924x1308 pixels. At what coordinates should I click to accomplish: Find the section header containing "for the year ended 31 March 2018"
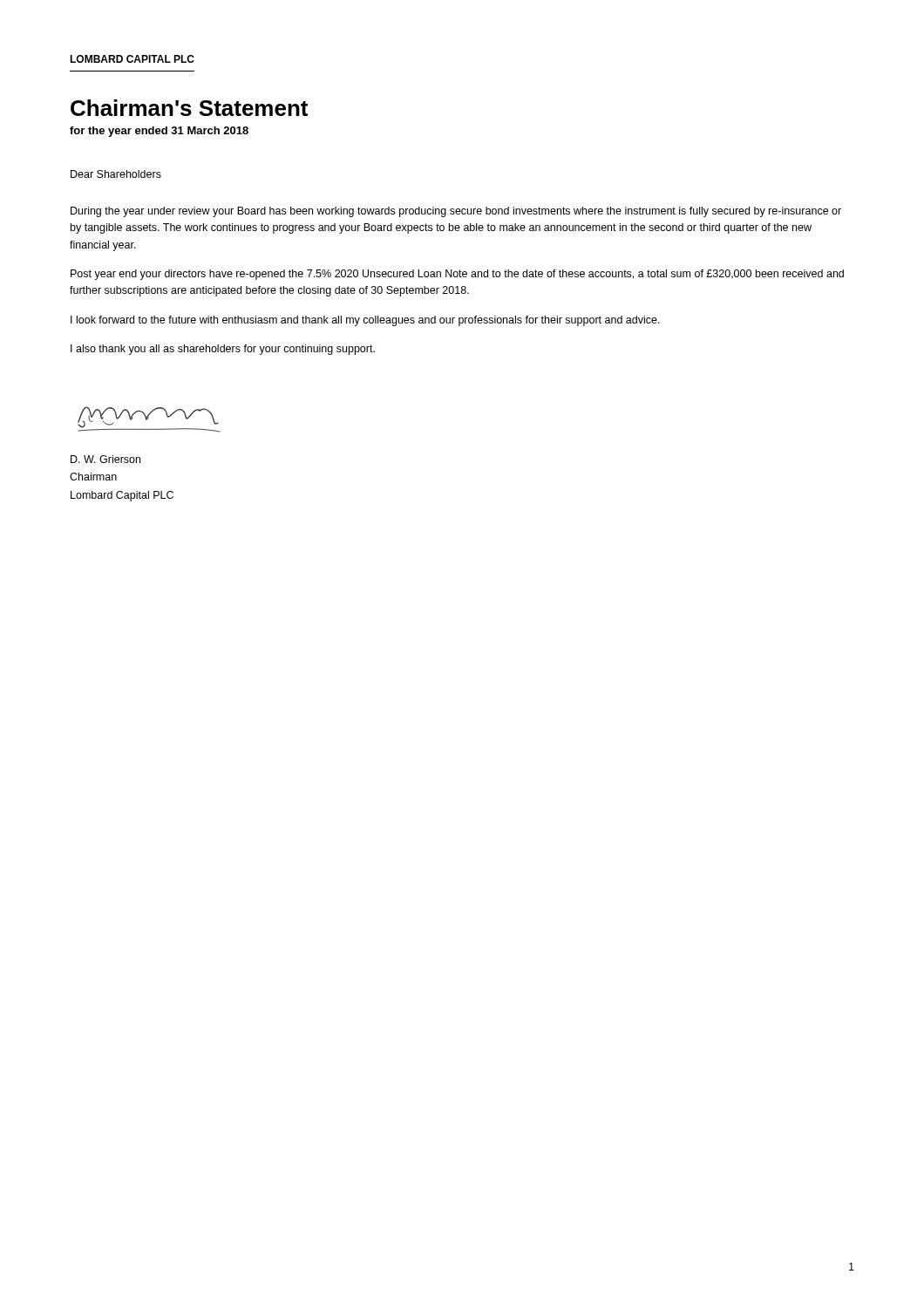click(159, 130)
